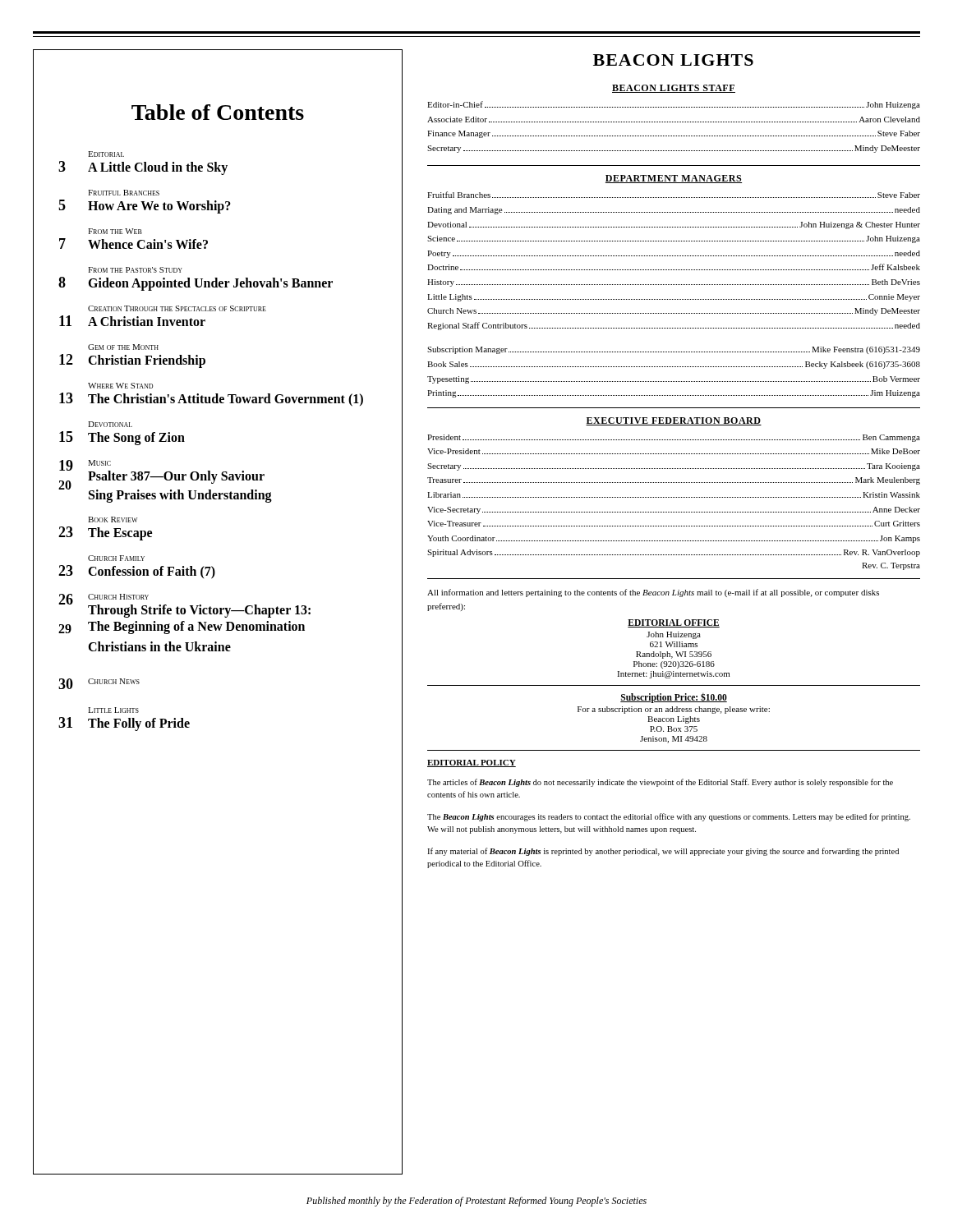Point to the text block starting "Subscription Price: $10.00 For a subscription or an"
This screenshot has height=1232, width=953.
(674, 718)
